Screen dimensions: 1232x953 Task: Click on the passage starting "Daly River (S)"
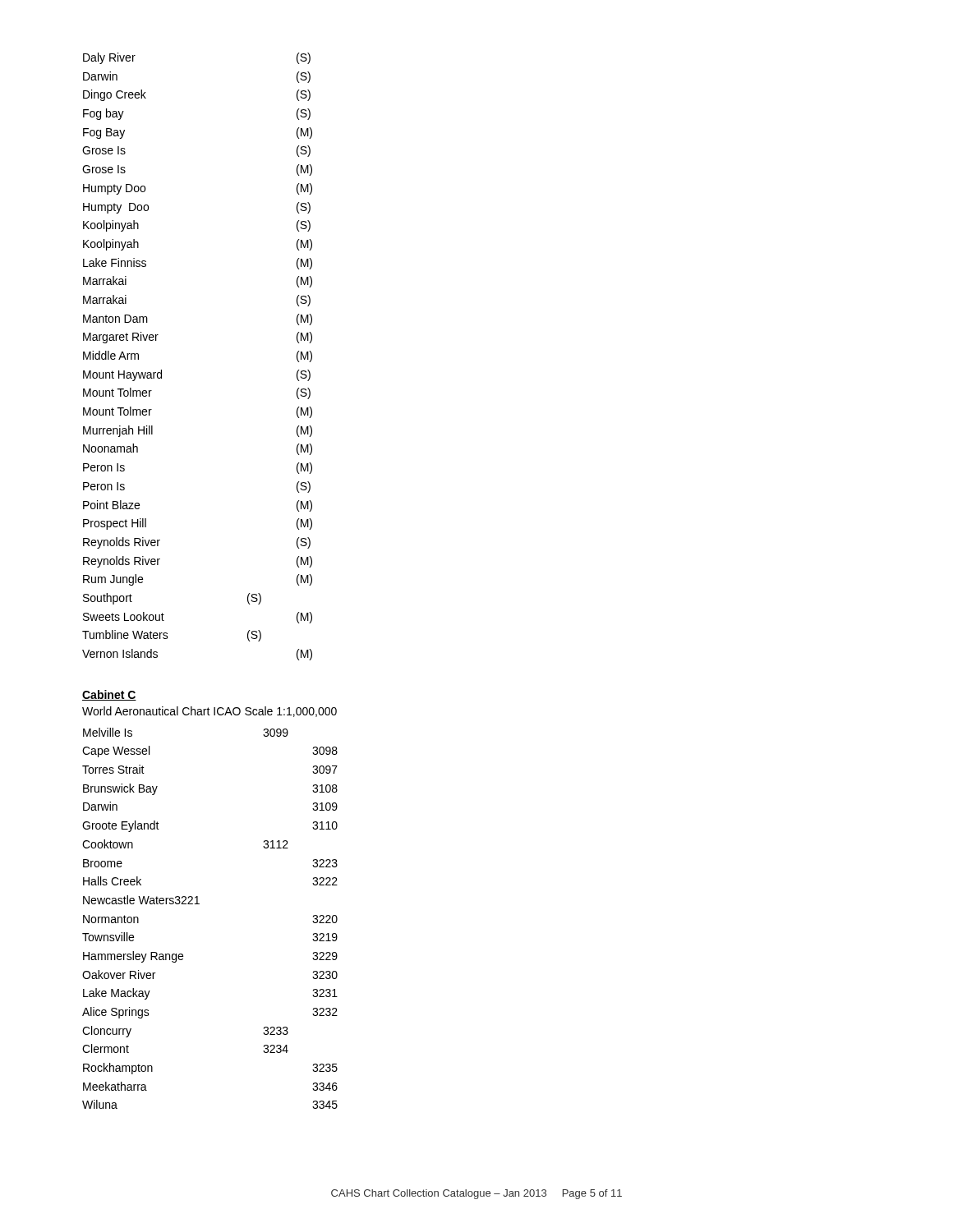tap(112, 58)
